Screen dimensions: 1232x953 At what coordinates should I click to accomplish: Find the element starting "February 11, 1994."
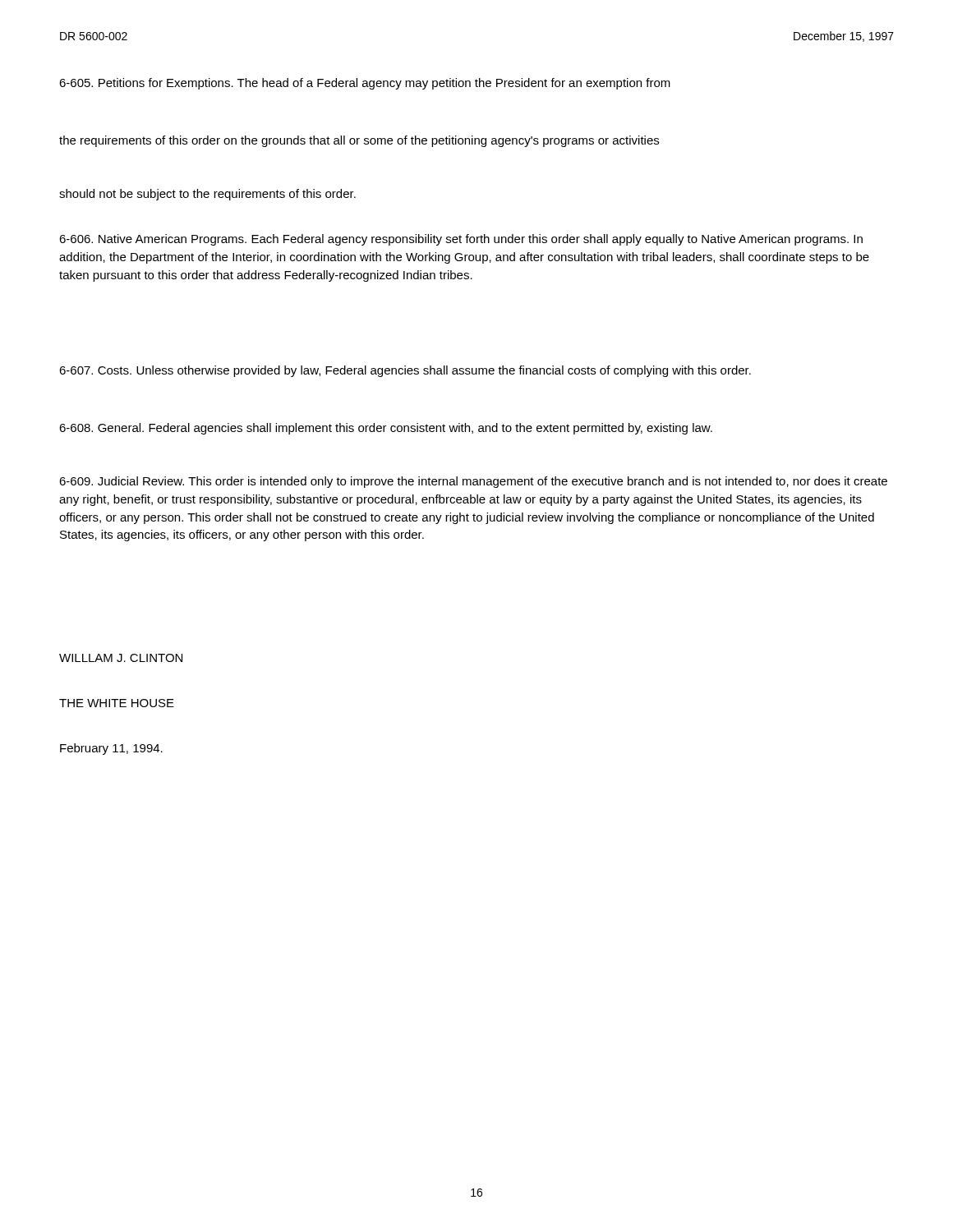[111, 748]
